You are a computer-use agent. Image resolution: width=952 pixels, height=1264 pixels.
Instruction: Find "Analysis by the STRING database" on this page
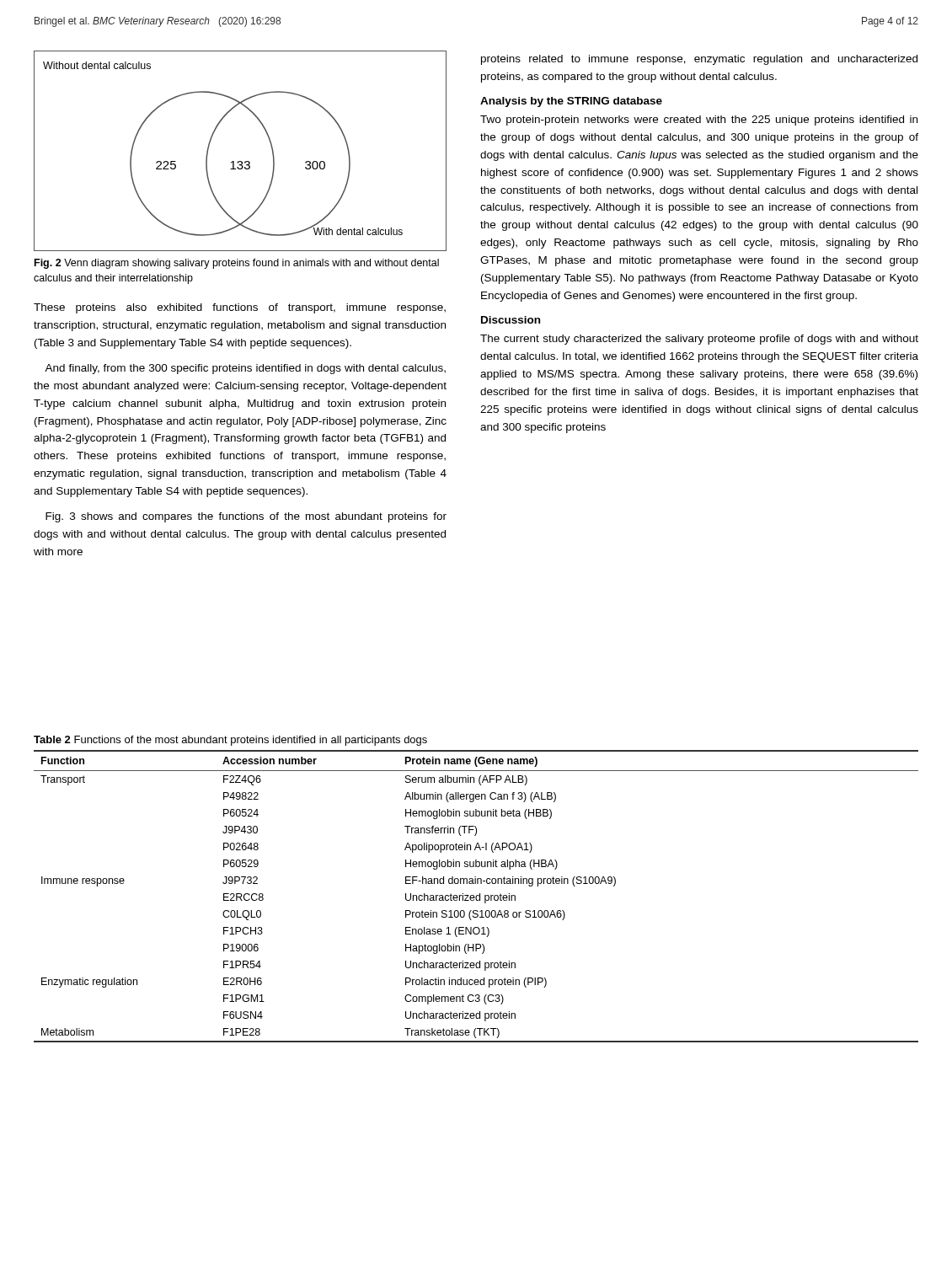coord(571,101)
